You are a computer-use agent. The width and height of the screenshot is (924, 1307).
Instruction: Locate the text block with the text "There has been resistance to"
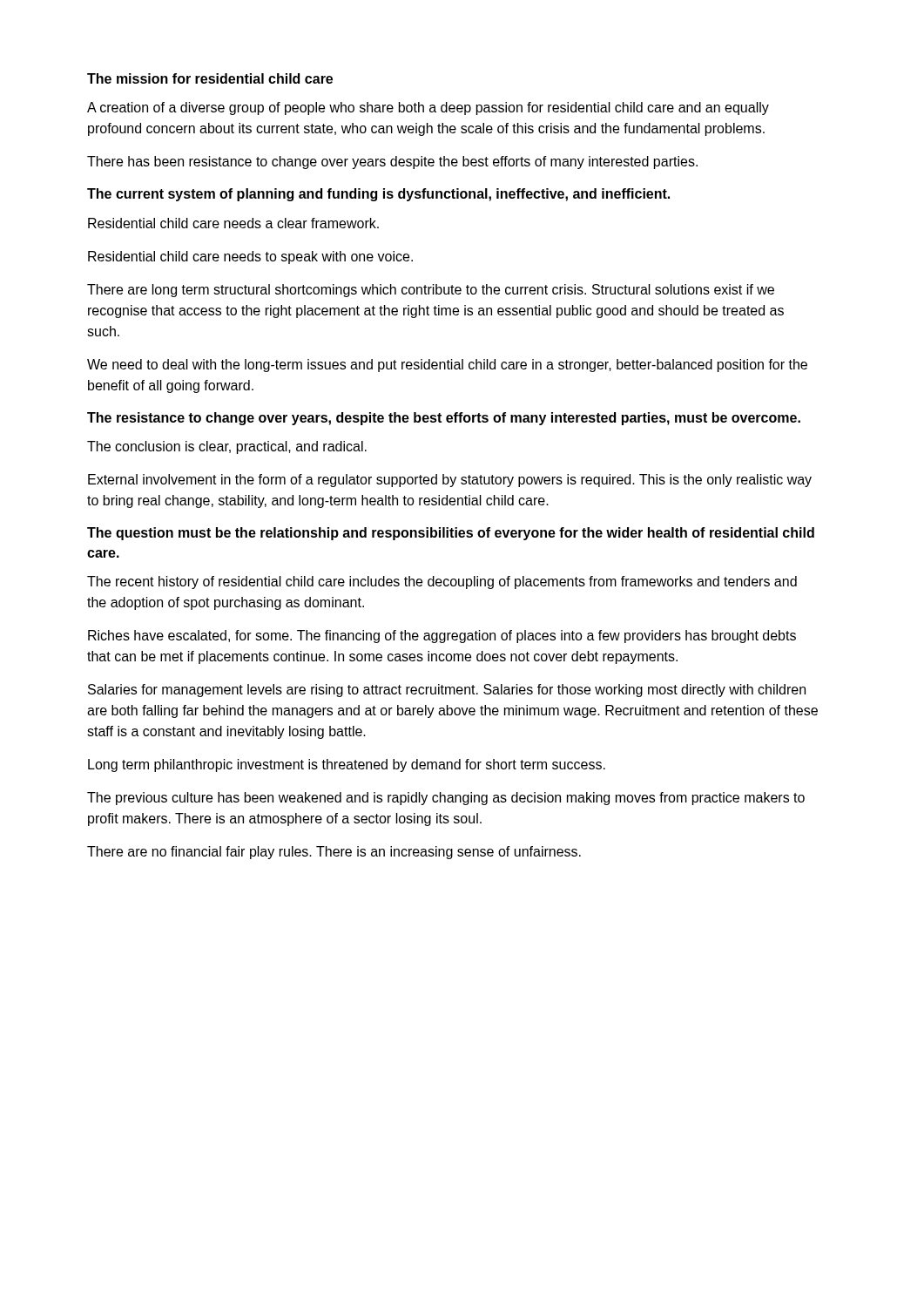point(393,162)
